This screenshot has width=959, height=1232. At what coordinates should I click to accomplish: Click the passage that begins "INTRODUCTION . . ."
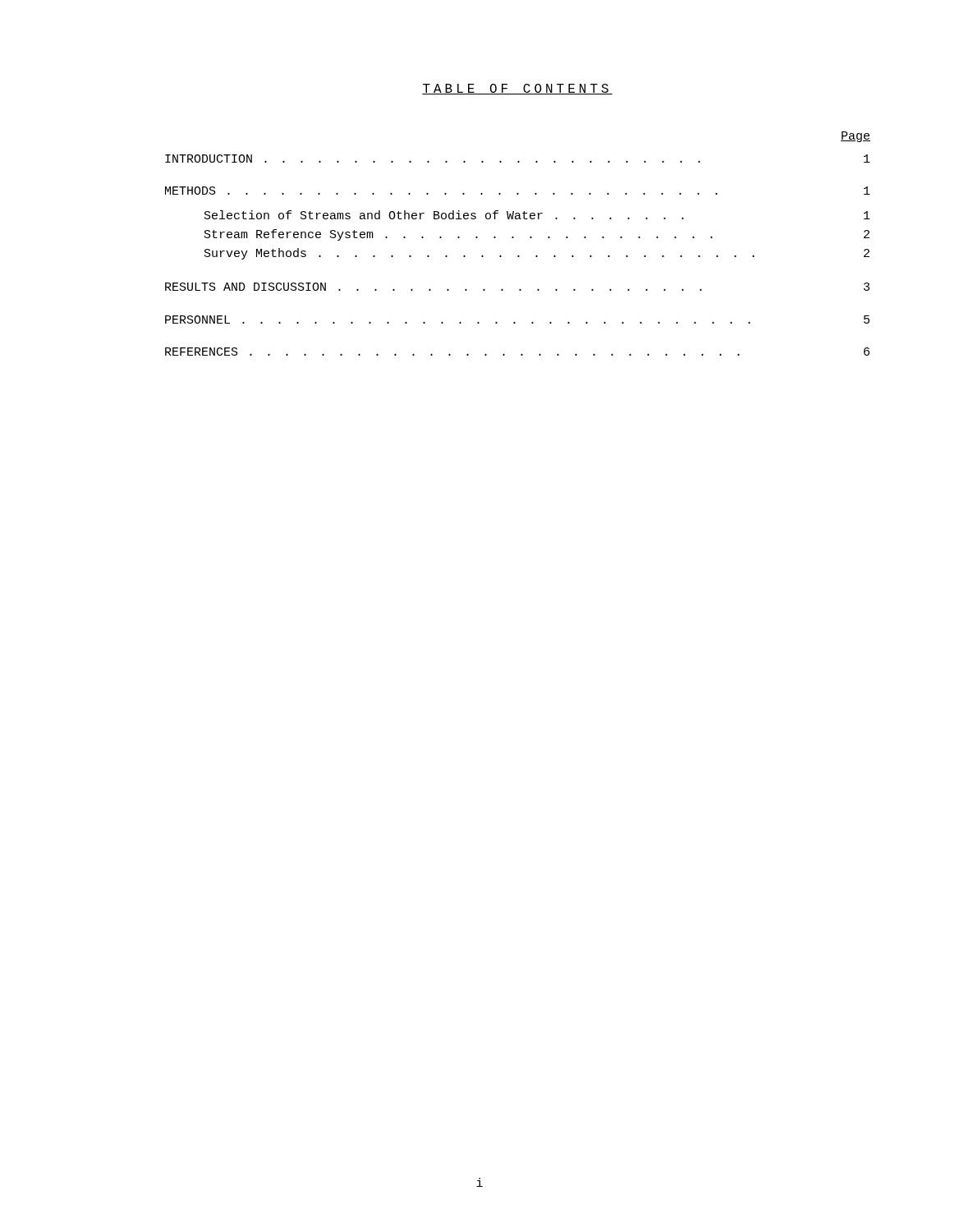(x=517, y=160)
